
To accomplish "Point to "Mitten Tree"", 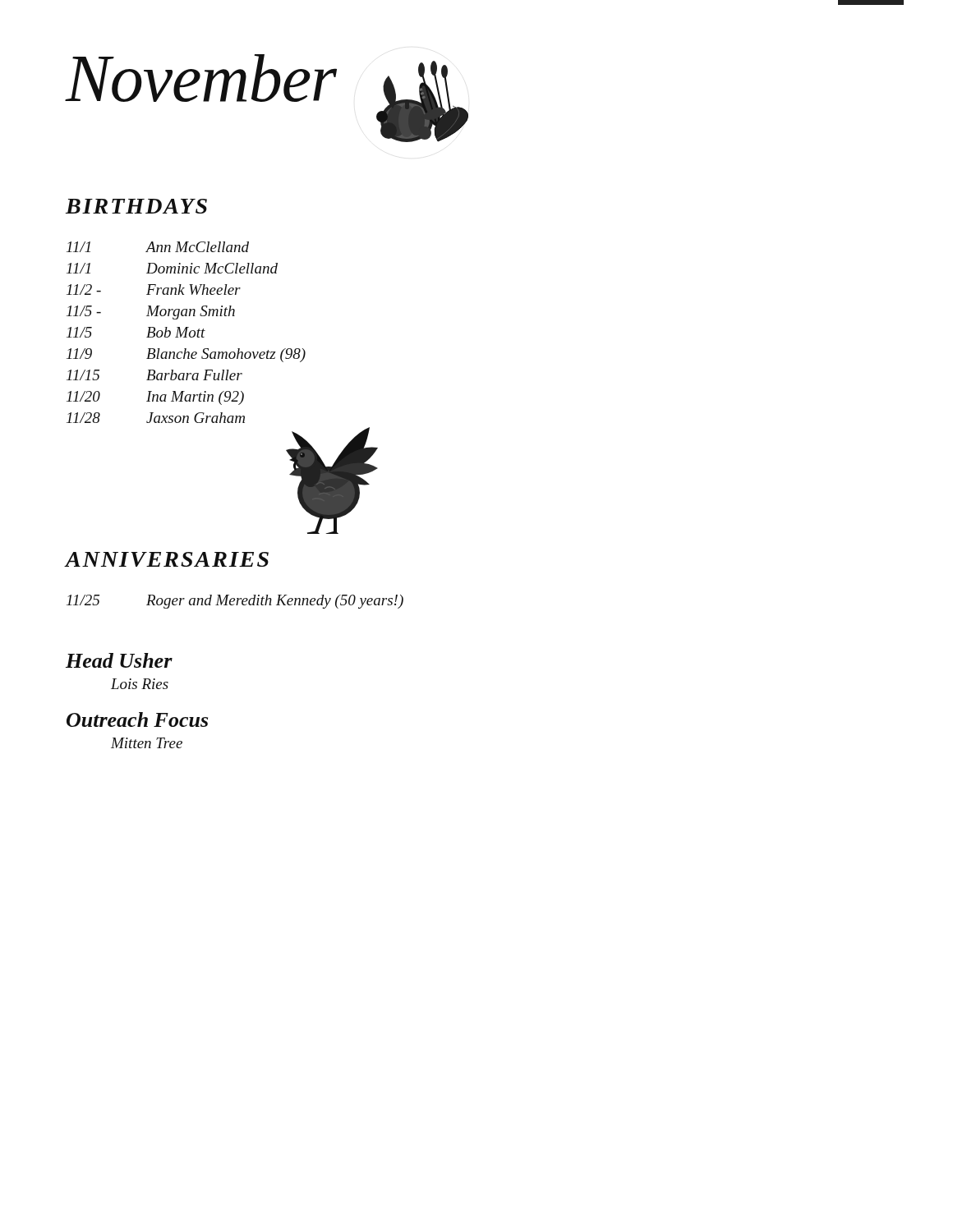I will (x=147, y=743).
